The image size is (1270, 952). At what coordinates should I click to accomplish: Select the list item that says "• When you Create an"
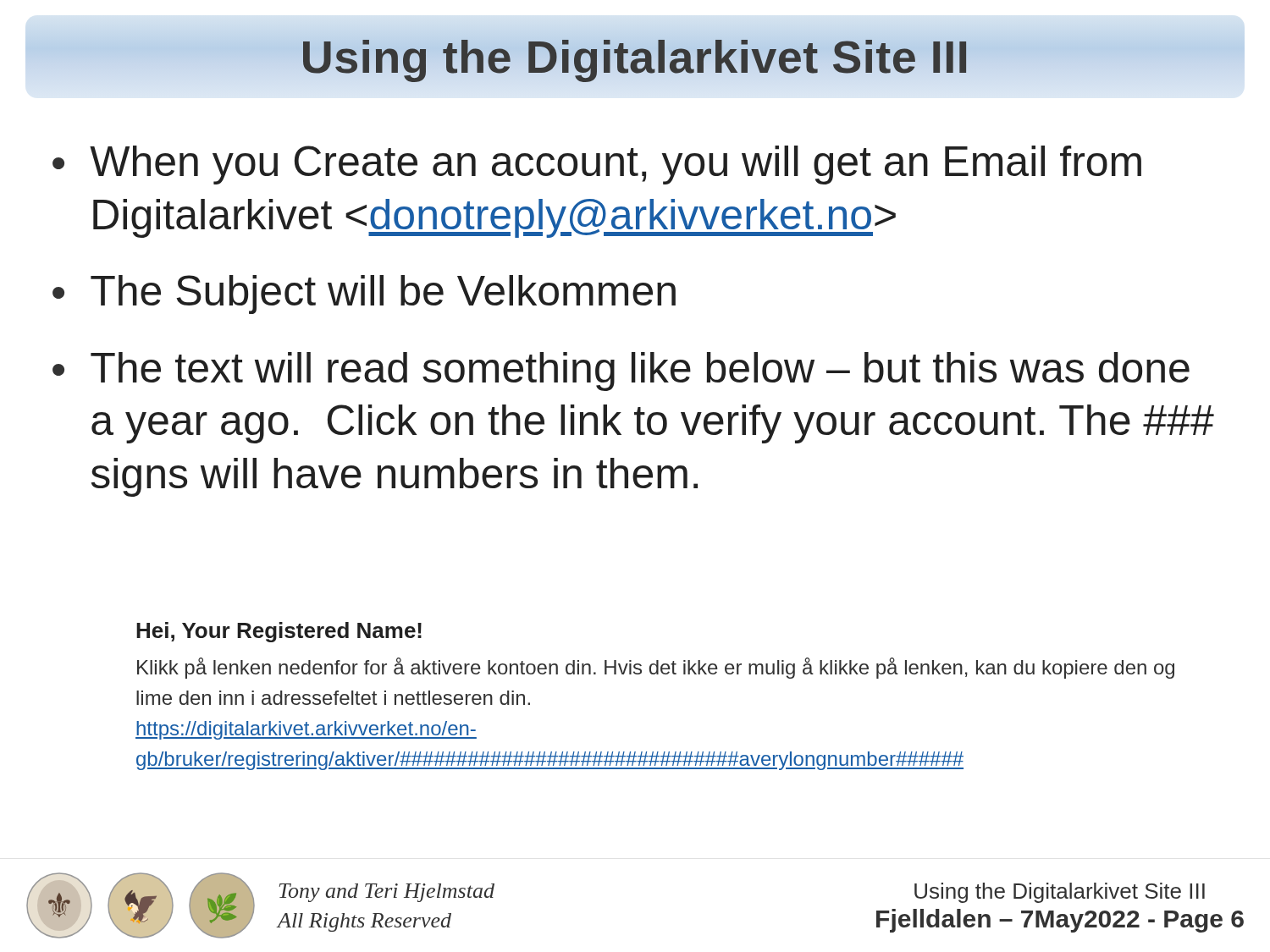point(635,188)
